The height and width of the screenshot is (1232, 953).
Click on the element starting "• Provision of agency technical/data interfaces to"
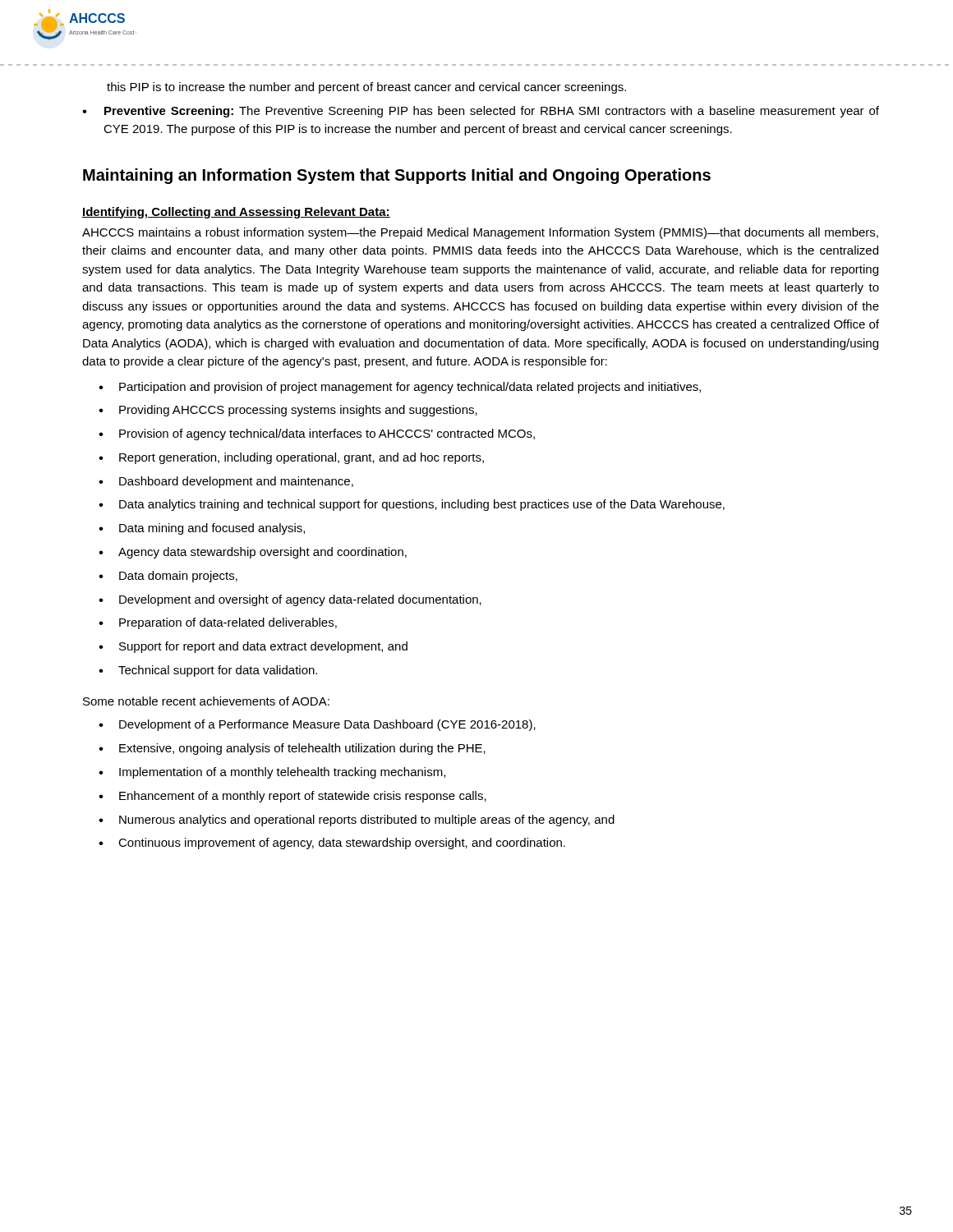(x=317, y=434)
